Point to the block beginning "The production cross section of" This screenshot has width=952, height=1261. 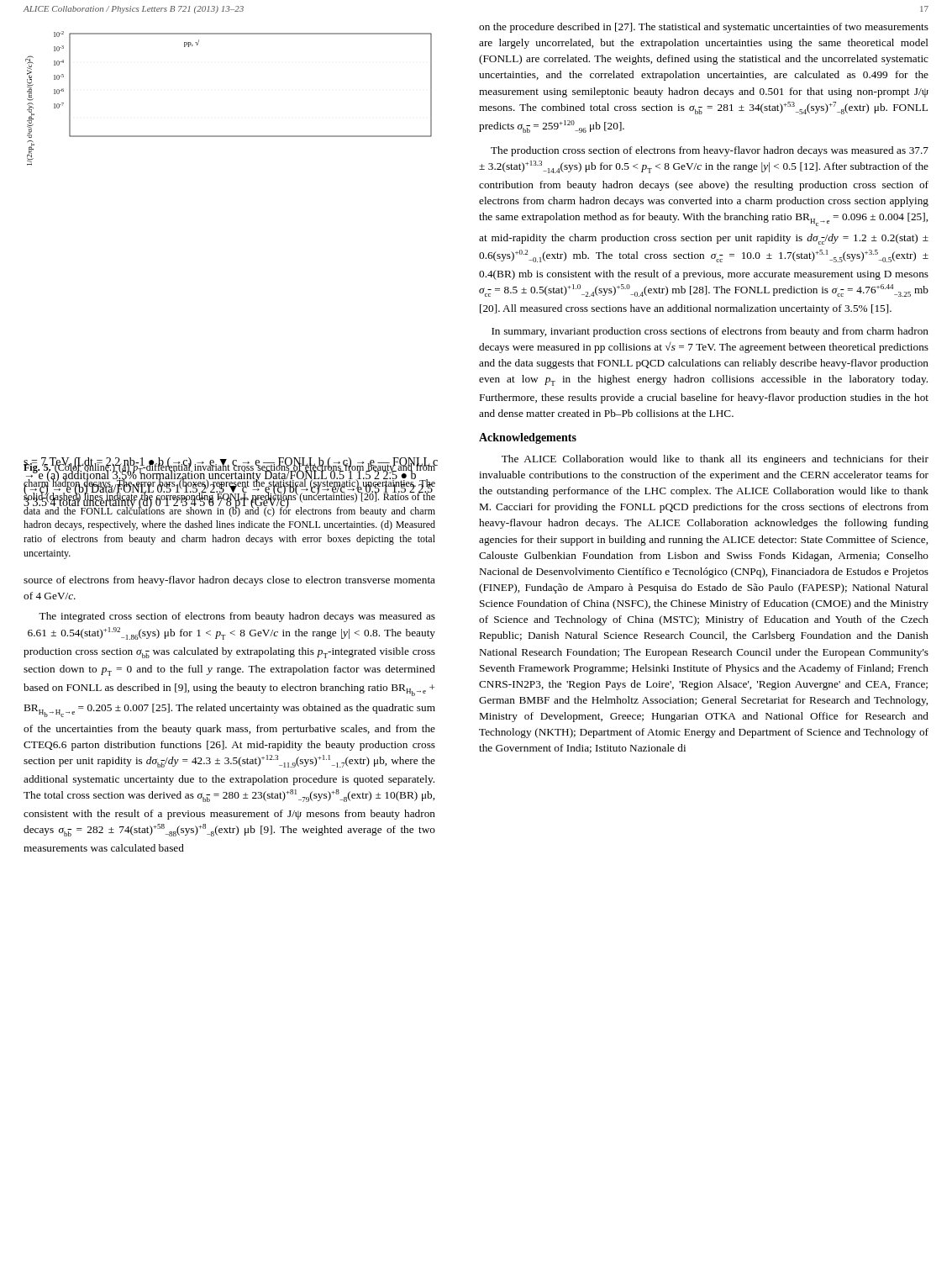point(704,229)
